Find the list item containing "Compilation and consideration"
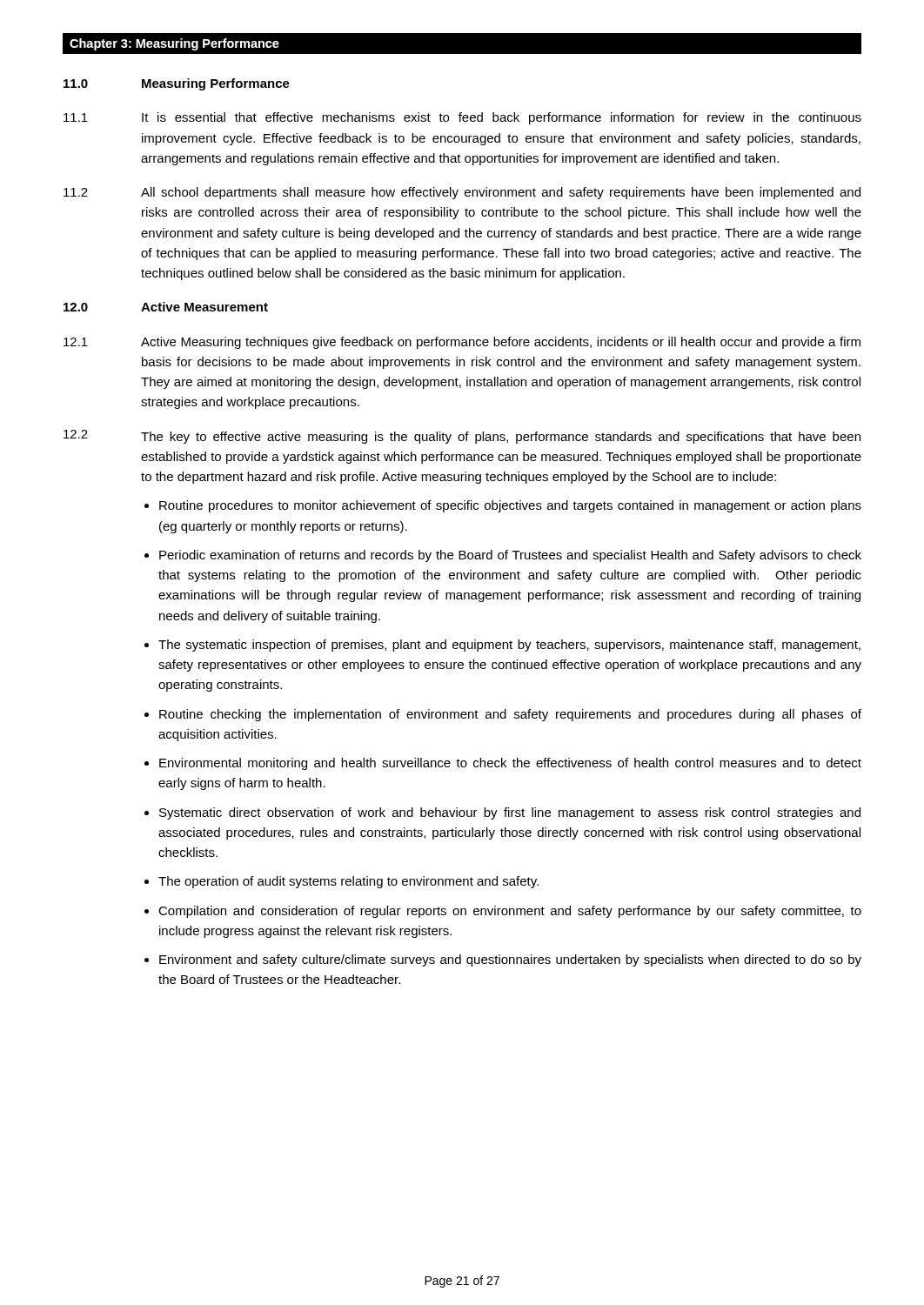 (510, 920)
